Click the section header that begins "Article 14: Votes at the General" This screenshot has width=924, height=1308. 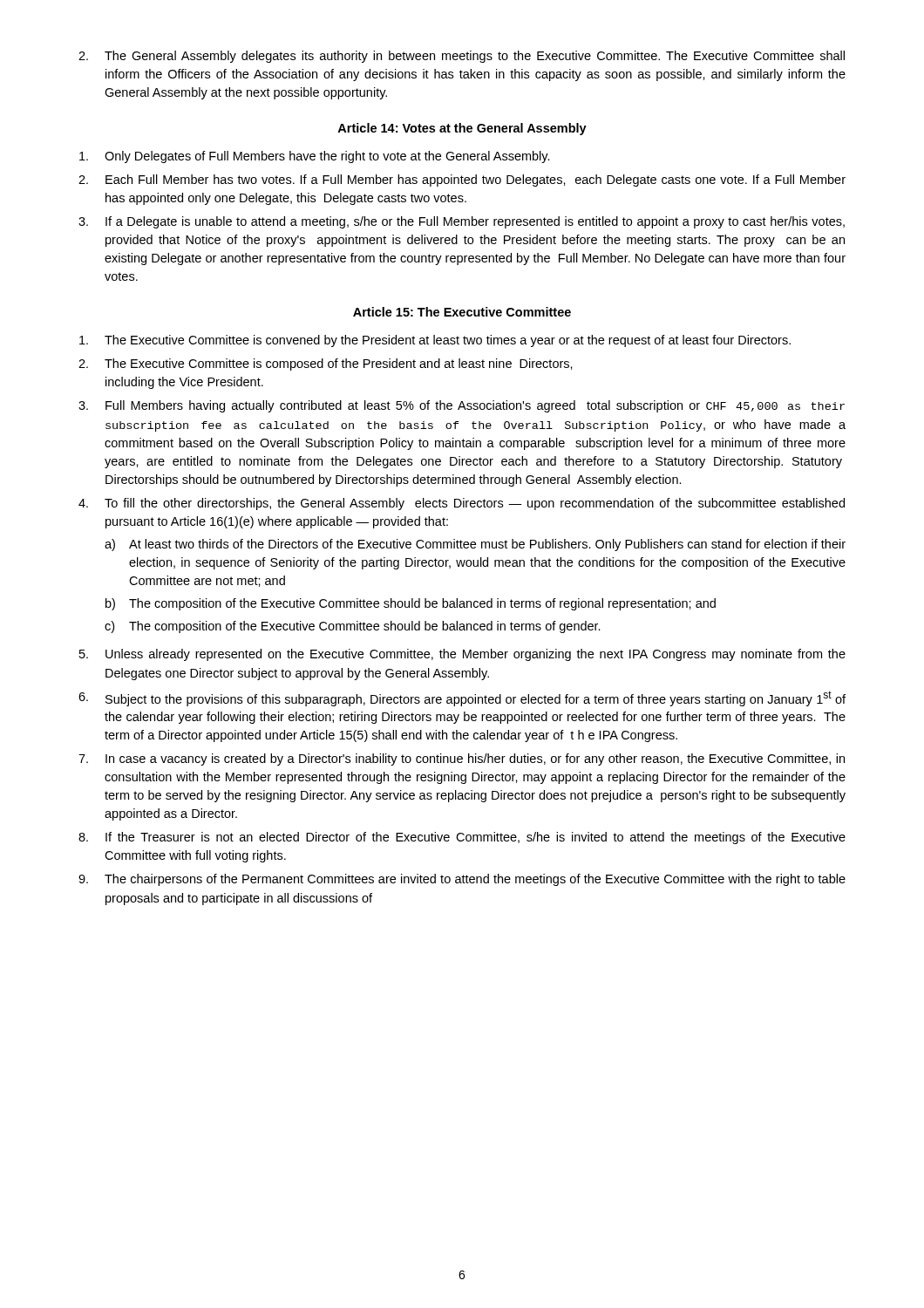462,128
